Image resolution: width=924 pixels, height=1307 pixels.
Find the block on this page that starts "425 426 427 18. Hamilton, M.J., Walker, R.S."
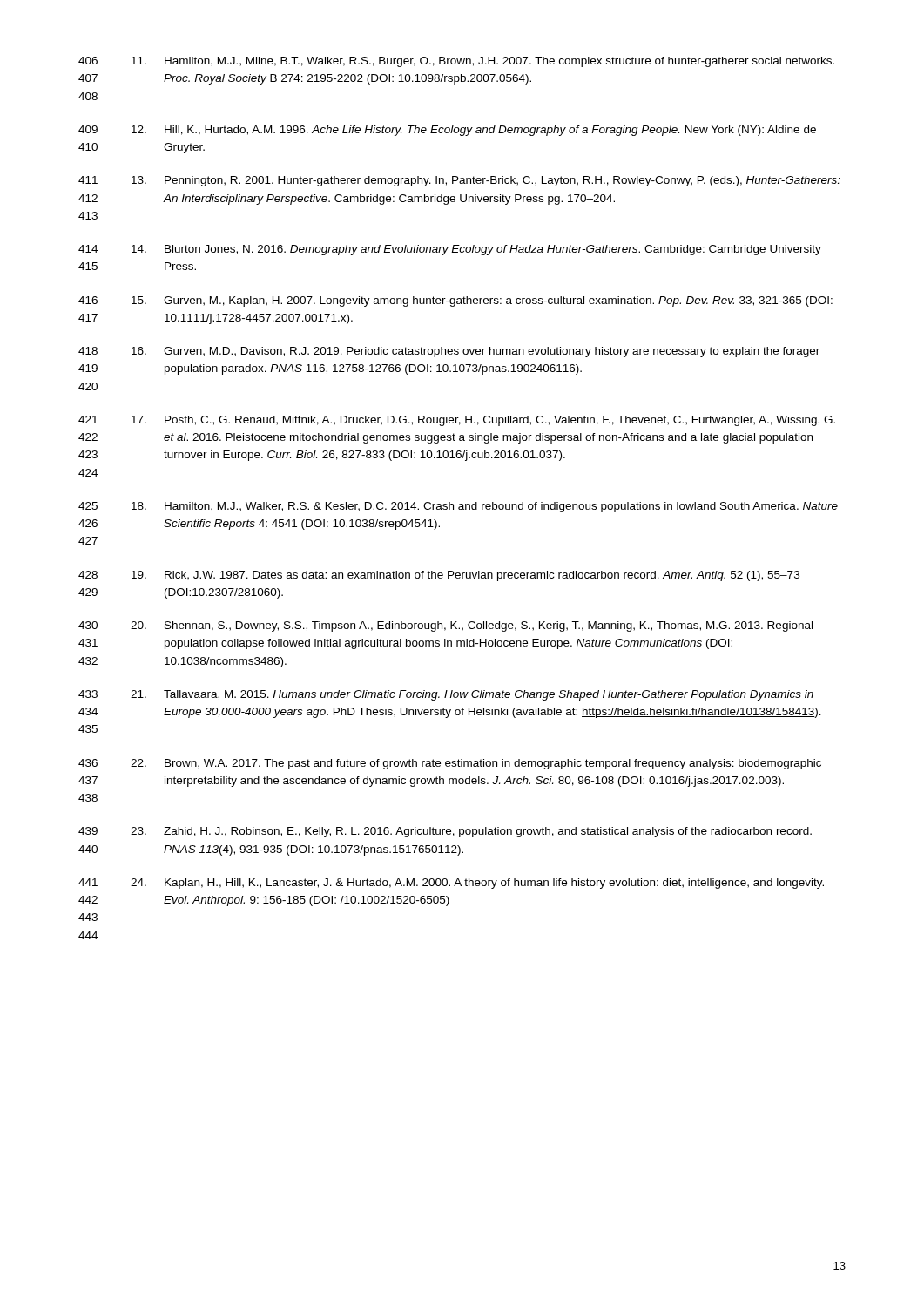click(x=458, y=507)
